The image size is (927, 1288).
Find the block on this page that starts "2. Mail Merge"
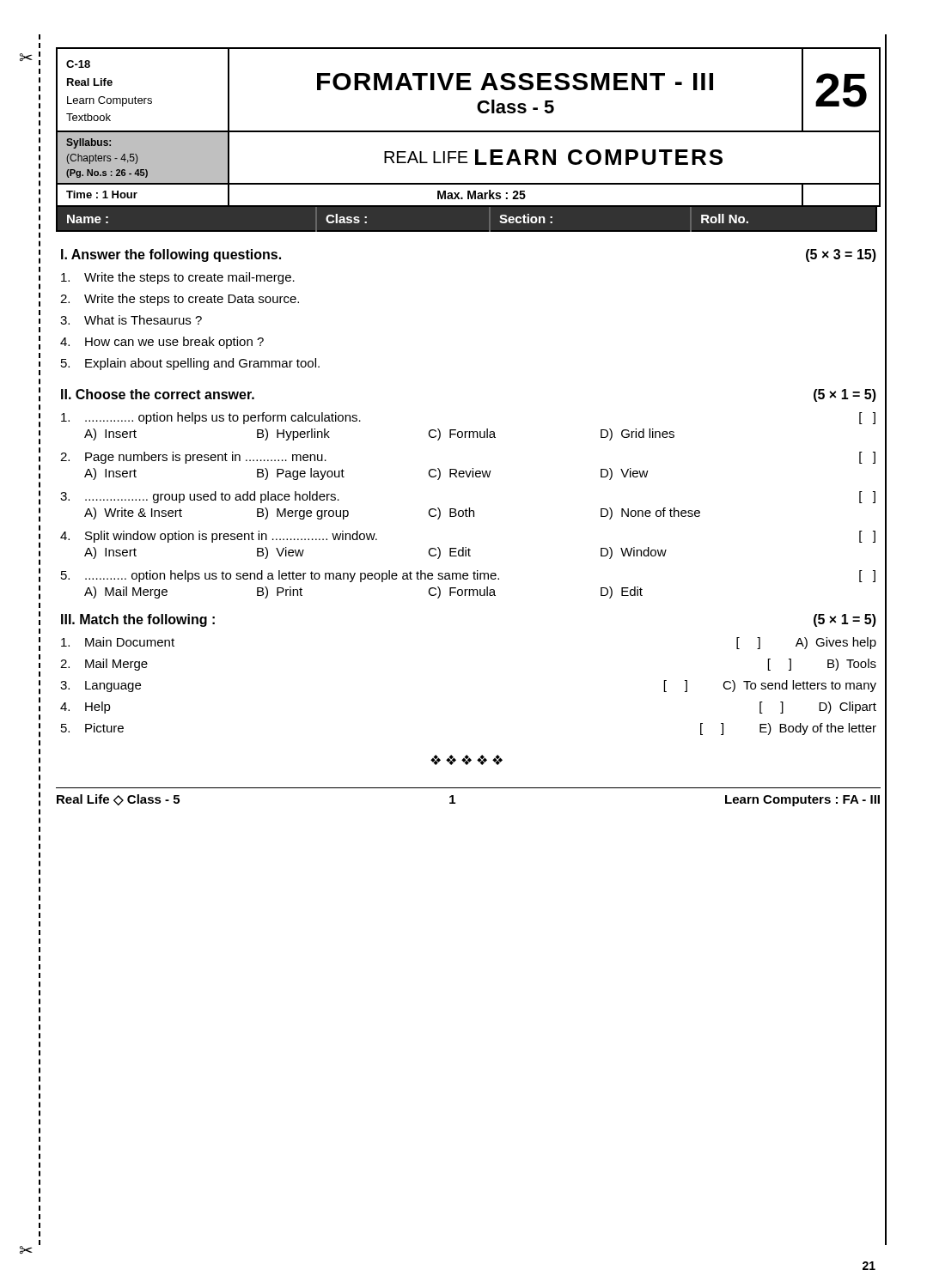(116, 665)
